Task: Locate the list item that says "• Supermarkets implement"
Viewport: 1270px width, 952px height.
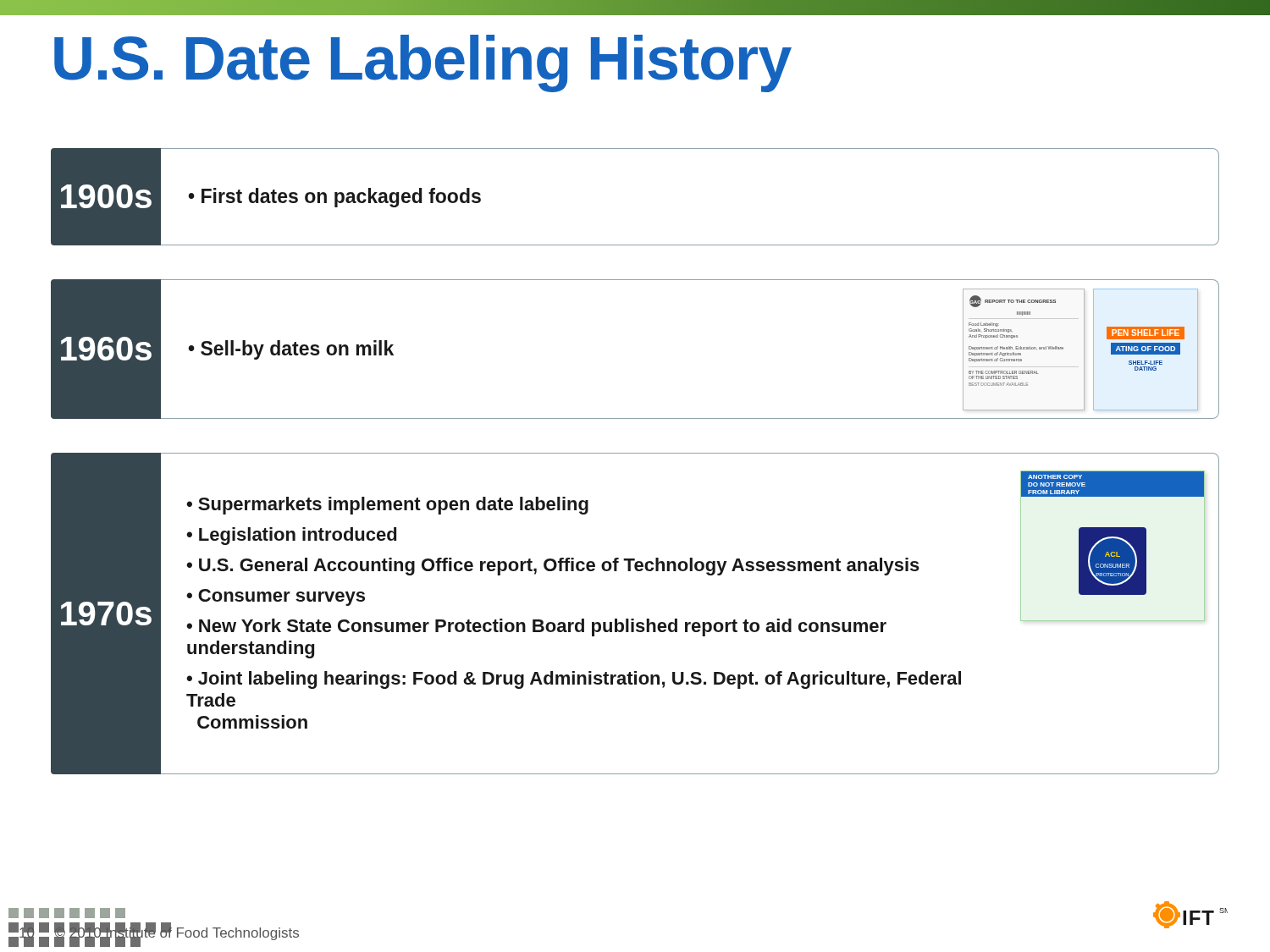Action: (x=388, y=504)
